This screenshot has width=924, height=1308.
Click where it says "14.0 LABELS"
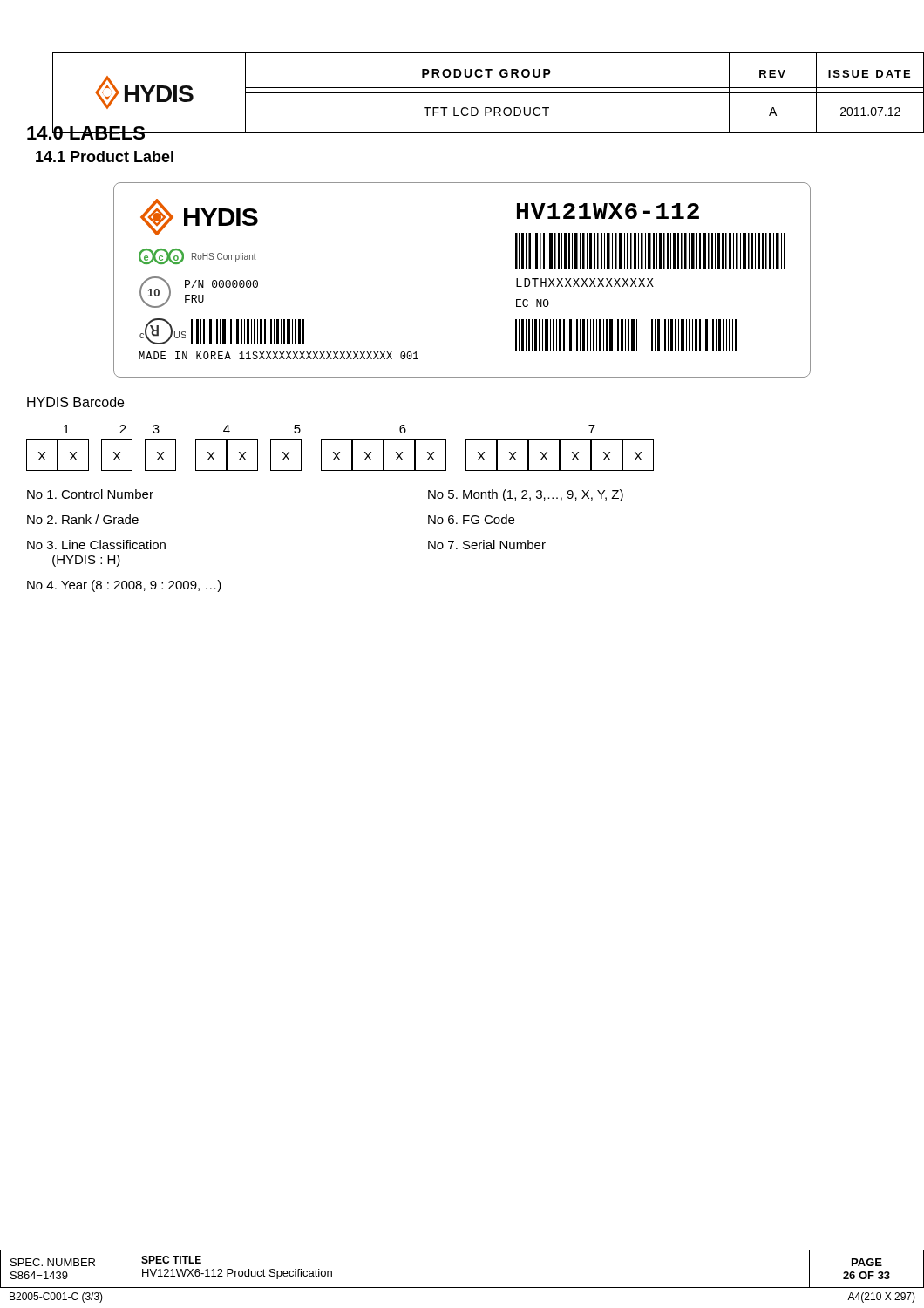(x=86, y=133)
